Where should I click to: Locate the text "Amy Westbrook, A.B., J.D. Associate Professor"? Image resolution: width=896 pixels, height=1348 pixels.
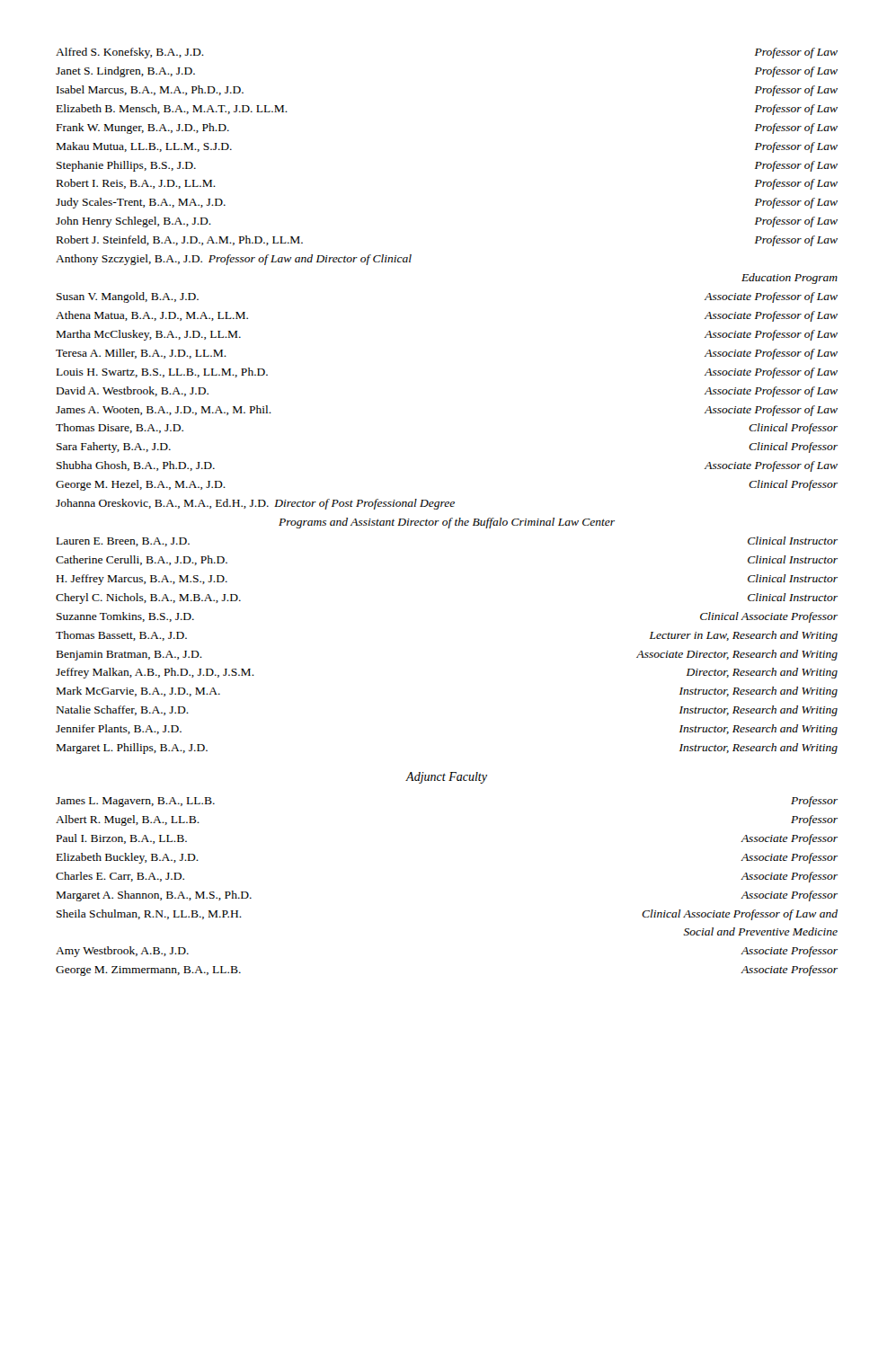click(122, 951)
